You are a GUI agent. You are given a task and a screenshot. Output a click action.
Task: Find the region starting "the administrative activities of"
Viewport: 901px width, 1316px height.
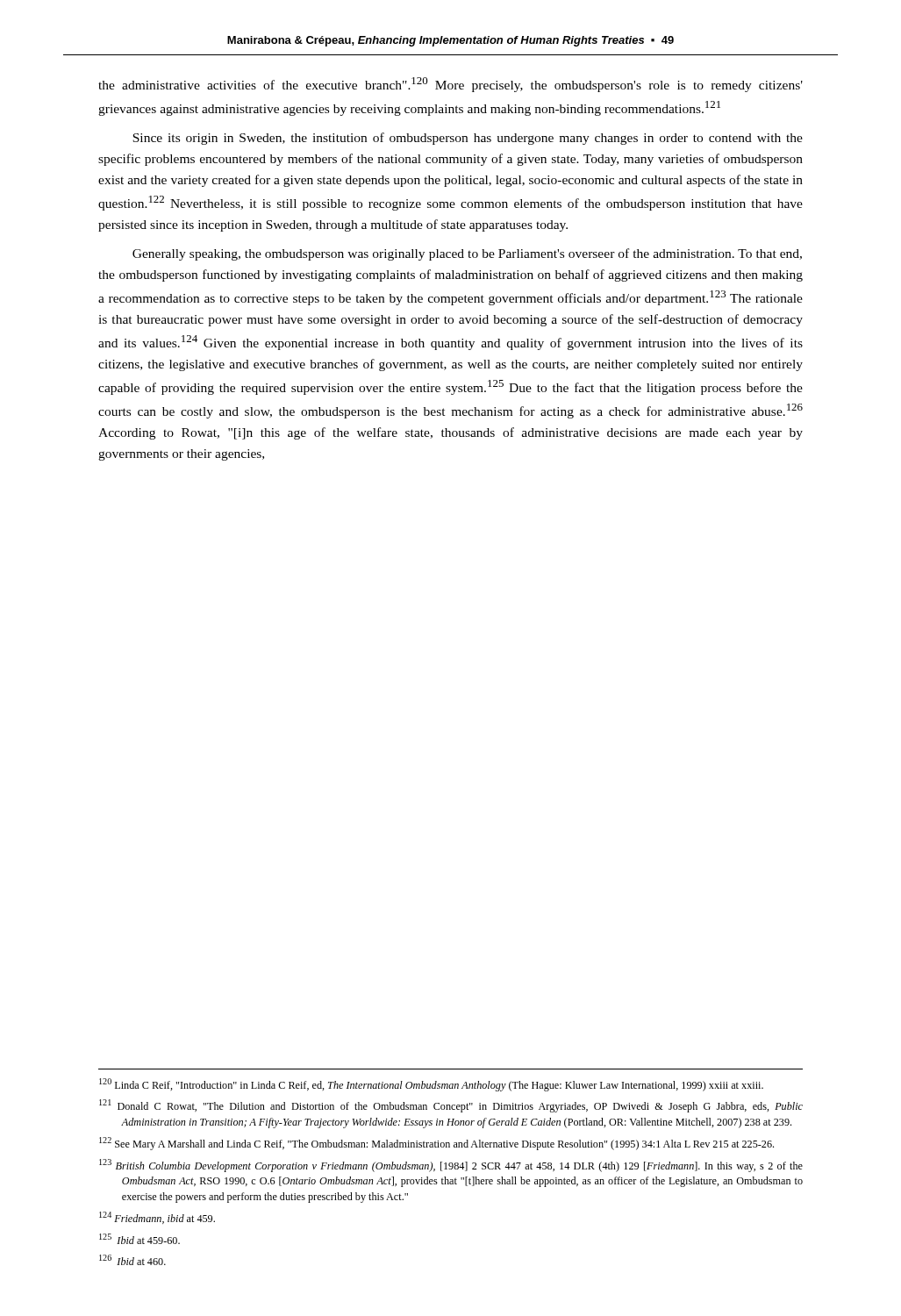click(450, 95)
